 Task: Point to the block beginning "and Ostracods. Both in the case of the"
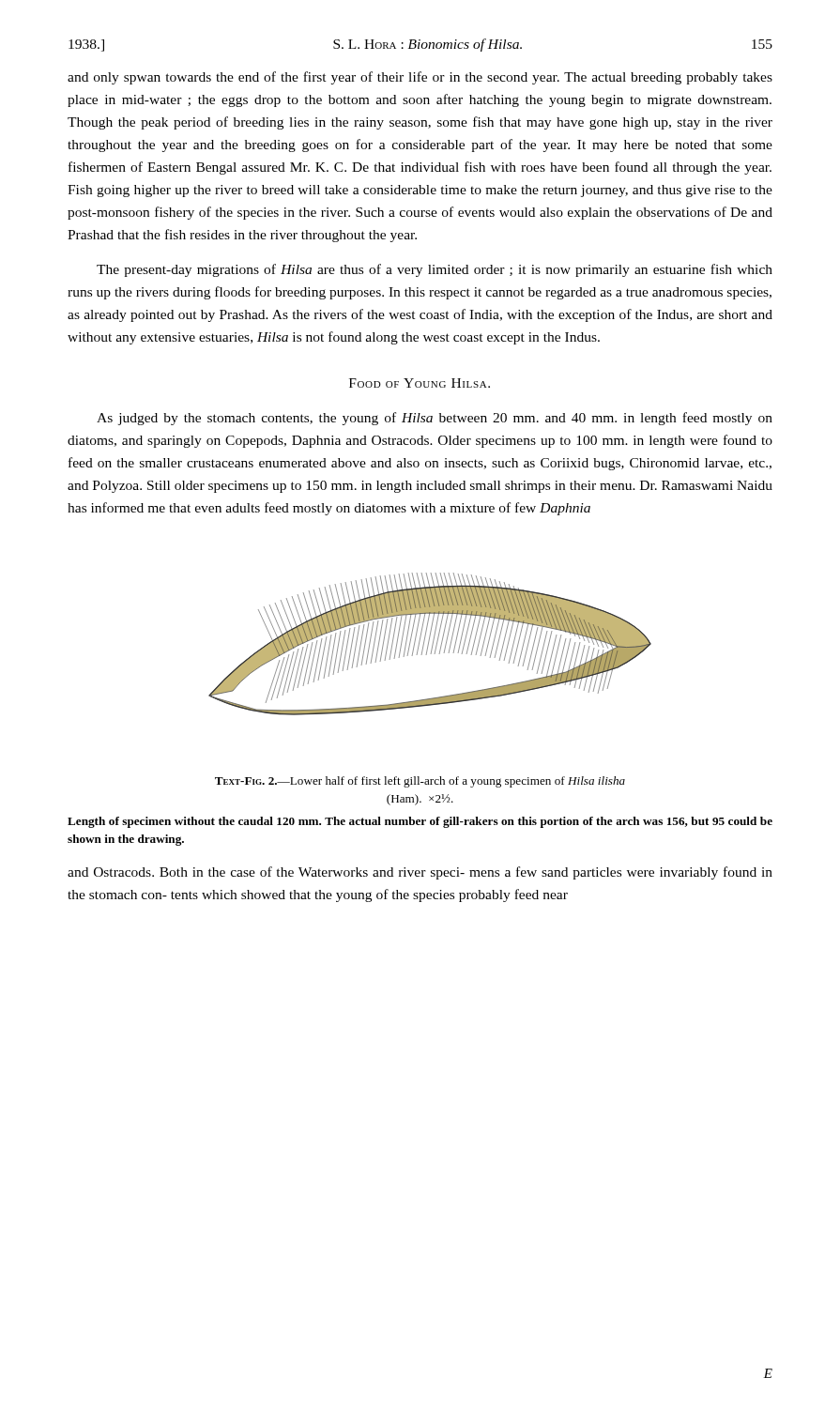point(420,883)
